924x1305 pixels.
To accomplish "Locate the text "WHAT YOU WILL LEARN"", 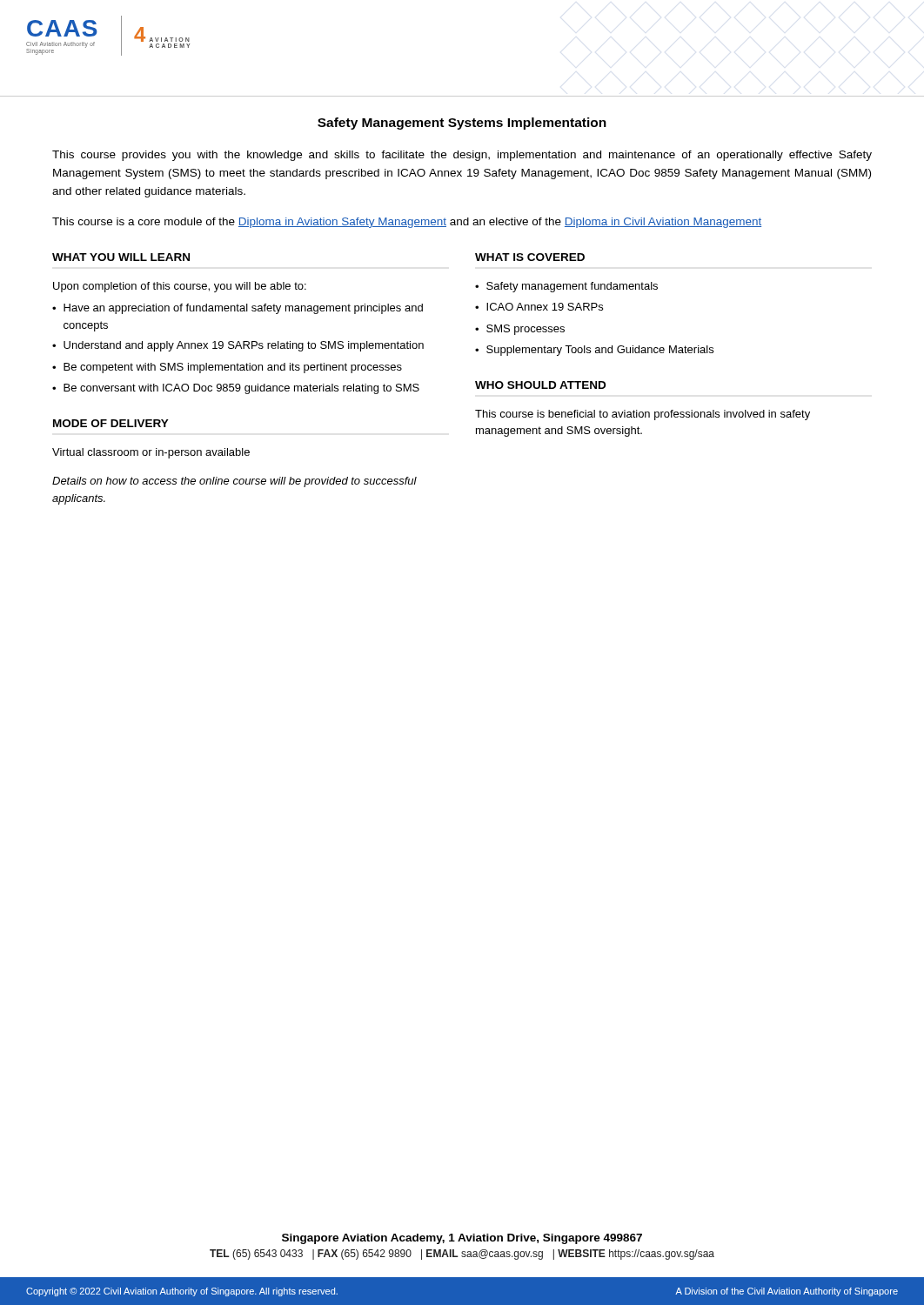I will [x=121, y=257].
